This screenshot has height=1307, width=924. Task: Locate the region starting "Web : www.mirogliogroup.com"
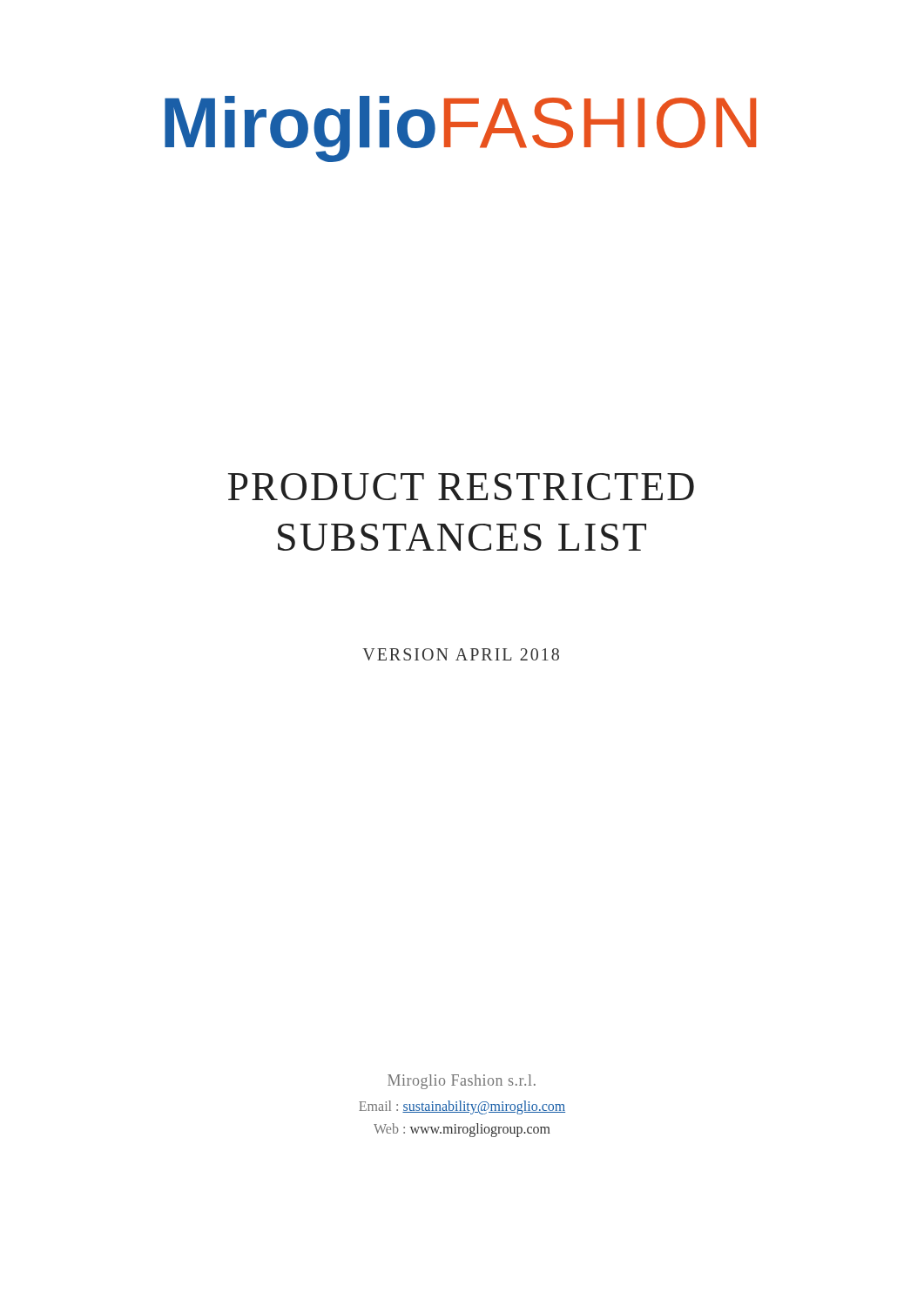(462, 1129)
